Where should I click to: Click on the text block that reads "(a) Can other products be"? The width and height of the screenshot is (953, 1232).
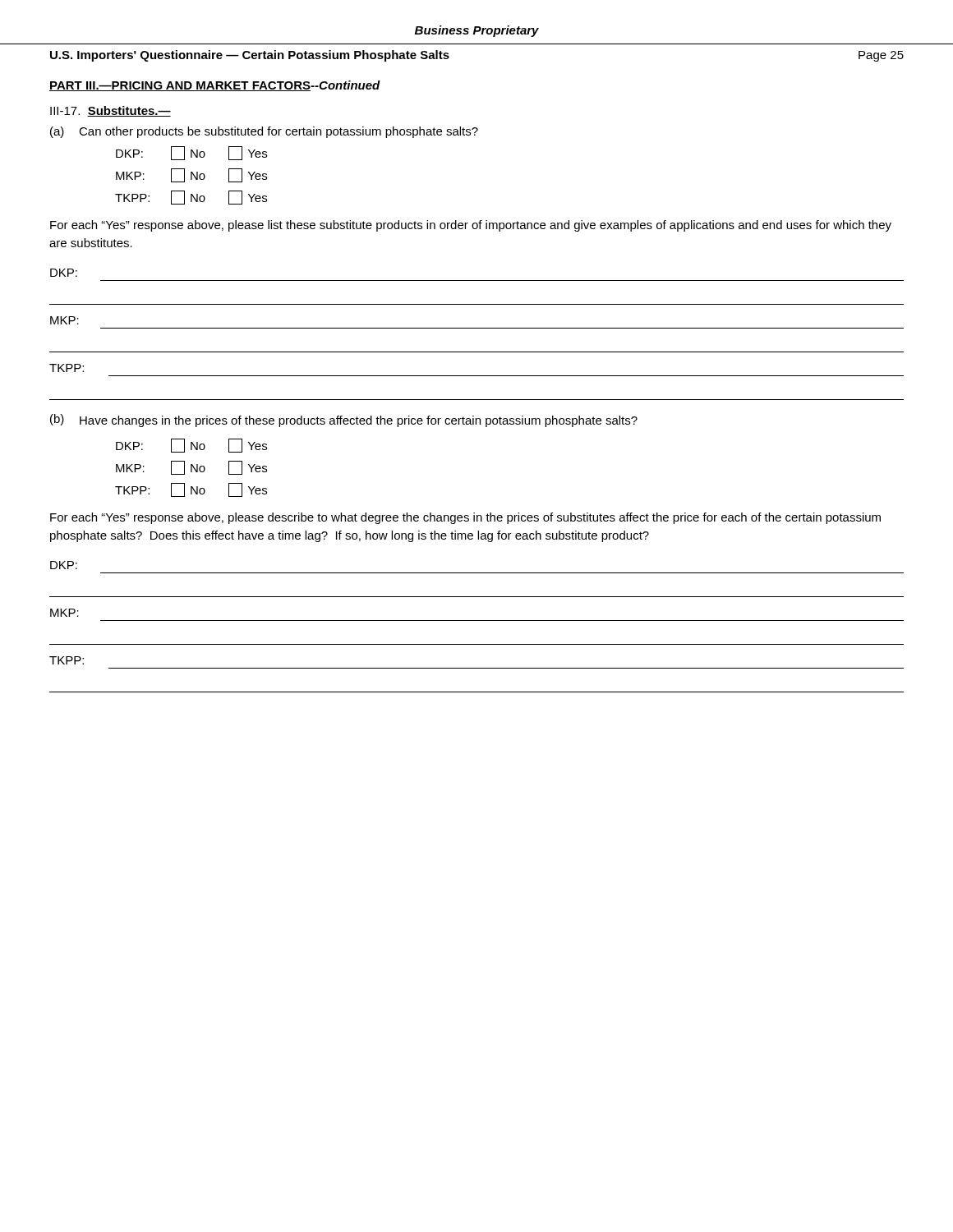click(264, 131)
